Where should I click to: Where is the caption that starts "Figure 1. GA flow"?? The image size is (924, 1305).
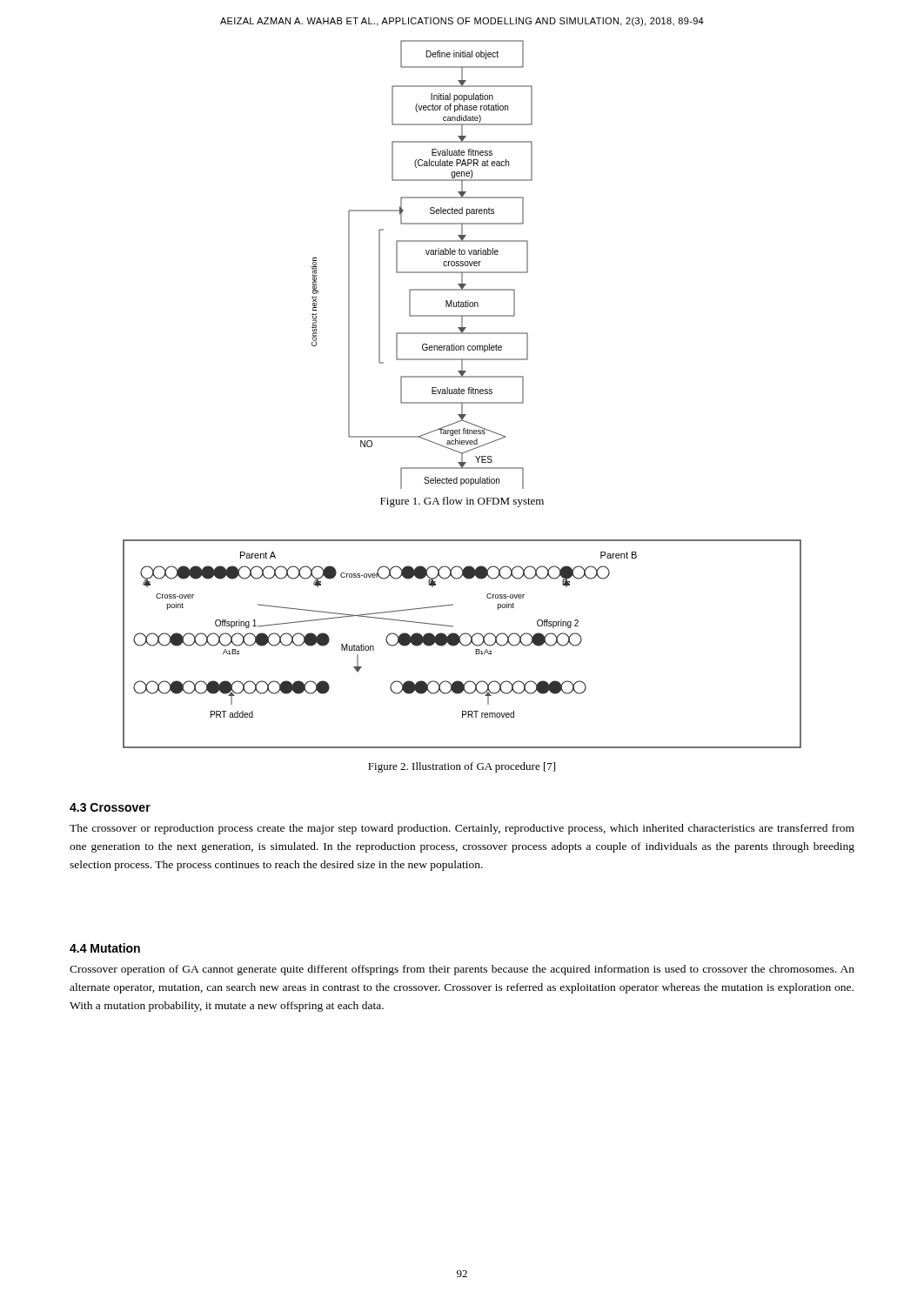462,501
